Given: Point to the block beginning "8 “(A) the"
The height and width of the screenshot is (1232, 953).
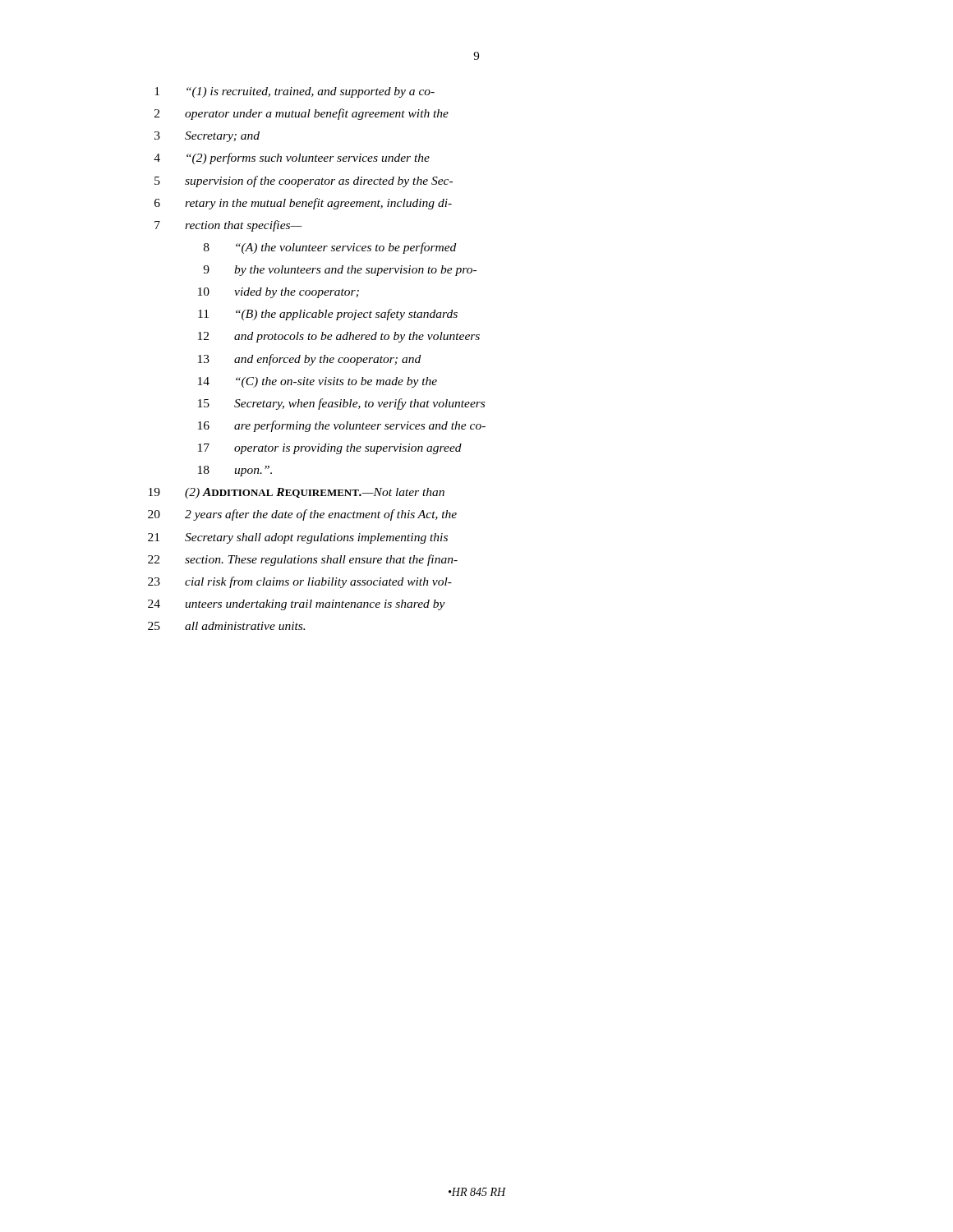Looking at the screenshot, I should pos(330,248).
